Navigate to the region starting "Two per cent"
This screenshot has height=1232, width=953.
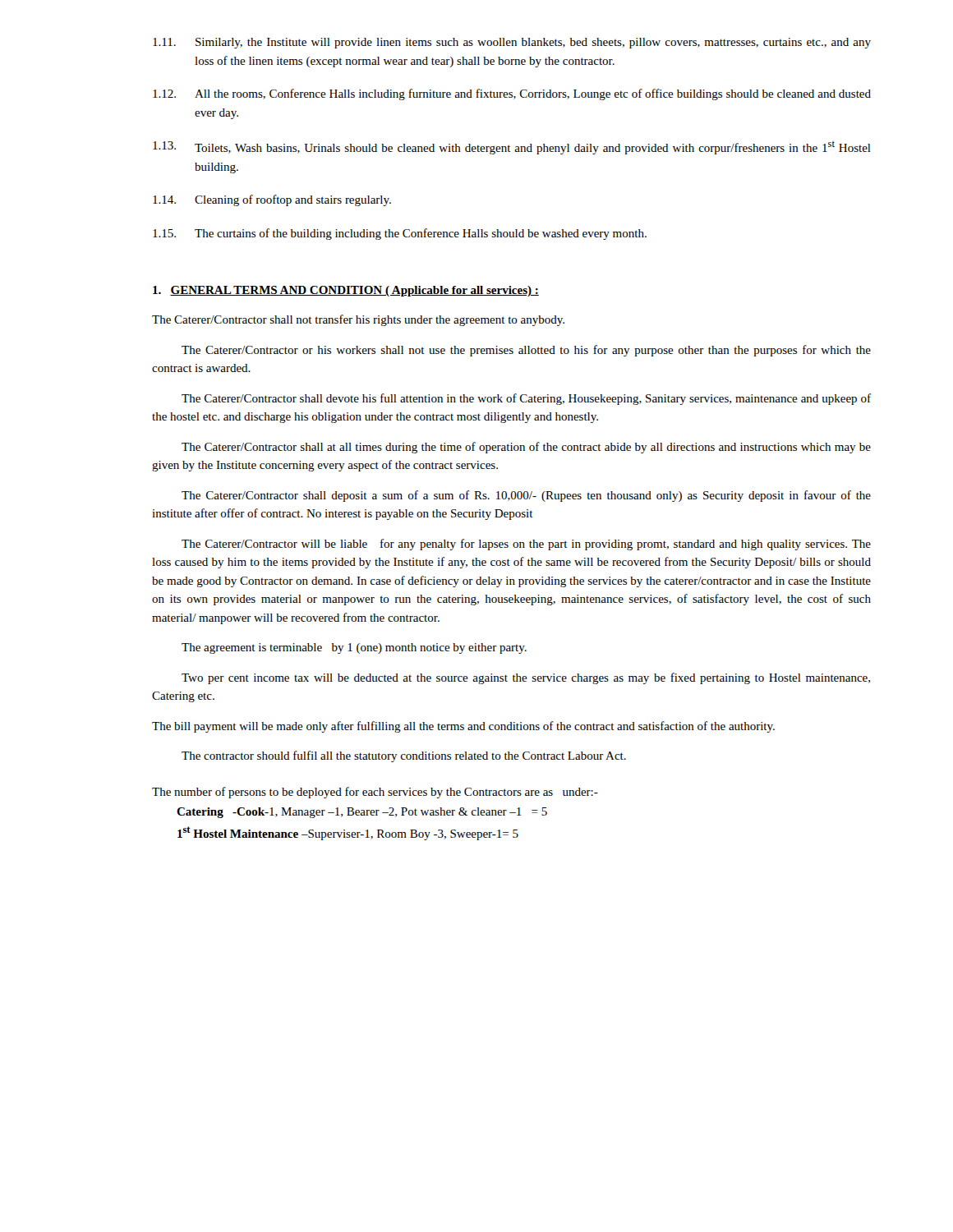click(511, 686)
